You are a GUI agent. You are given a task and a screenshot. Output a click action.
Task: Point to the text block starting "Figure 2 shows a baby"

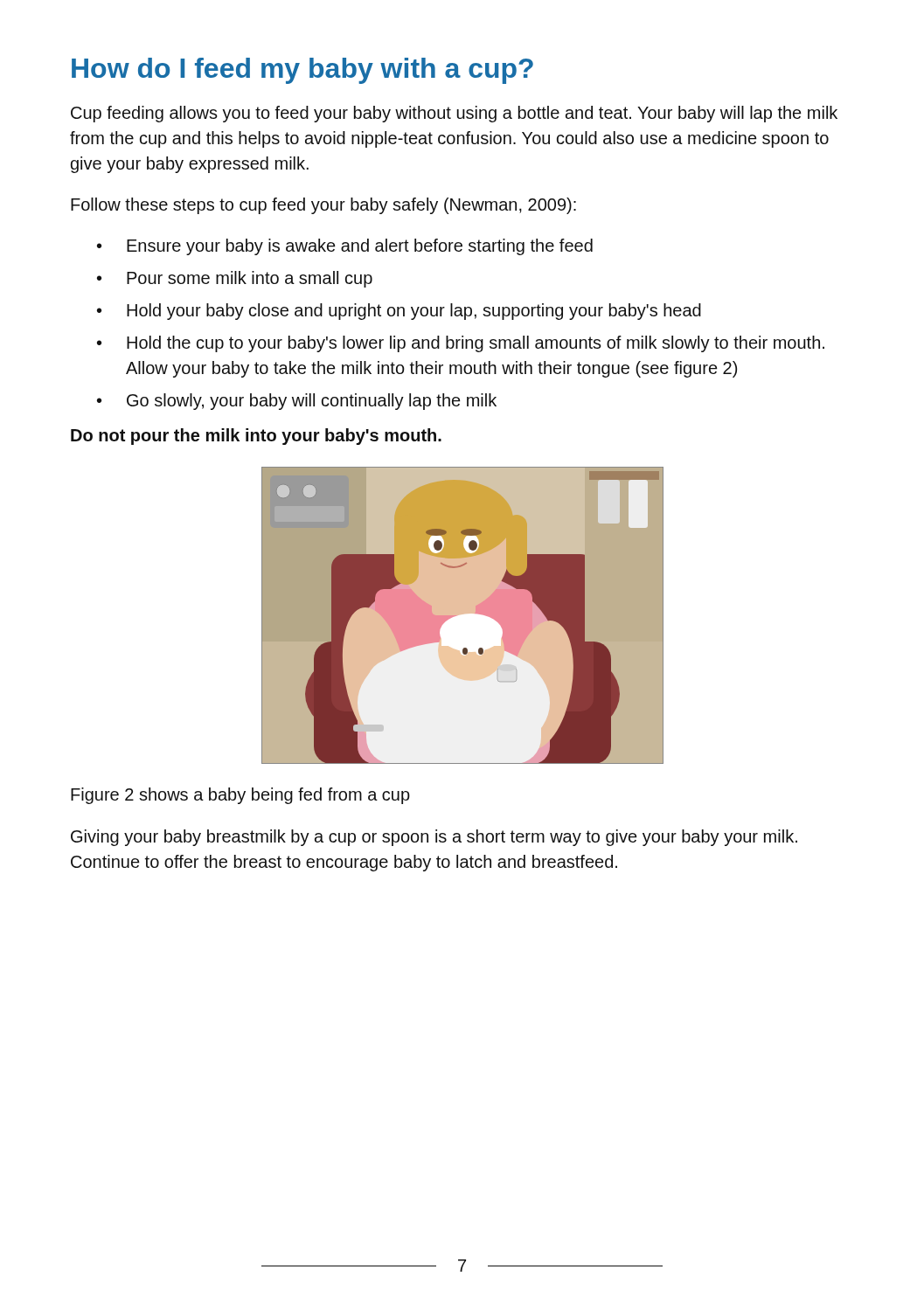240,794
